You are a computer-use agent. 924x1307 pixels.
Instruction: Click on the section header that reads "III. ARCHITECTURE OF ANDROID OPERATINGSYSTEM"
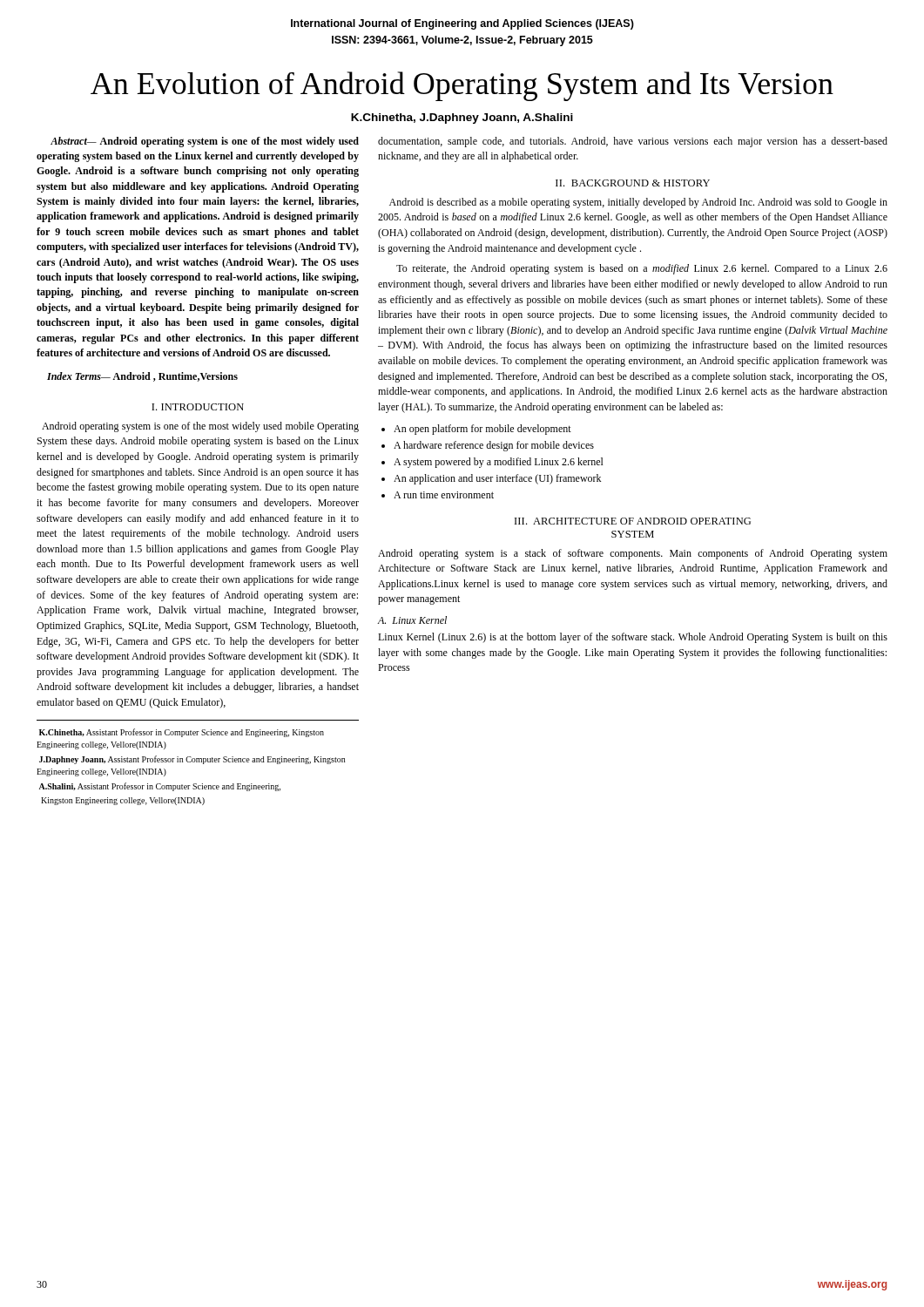633,527
